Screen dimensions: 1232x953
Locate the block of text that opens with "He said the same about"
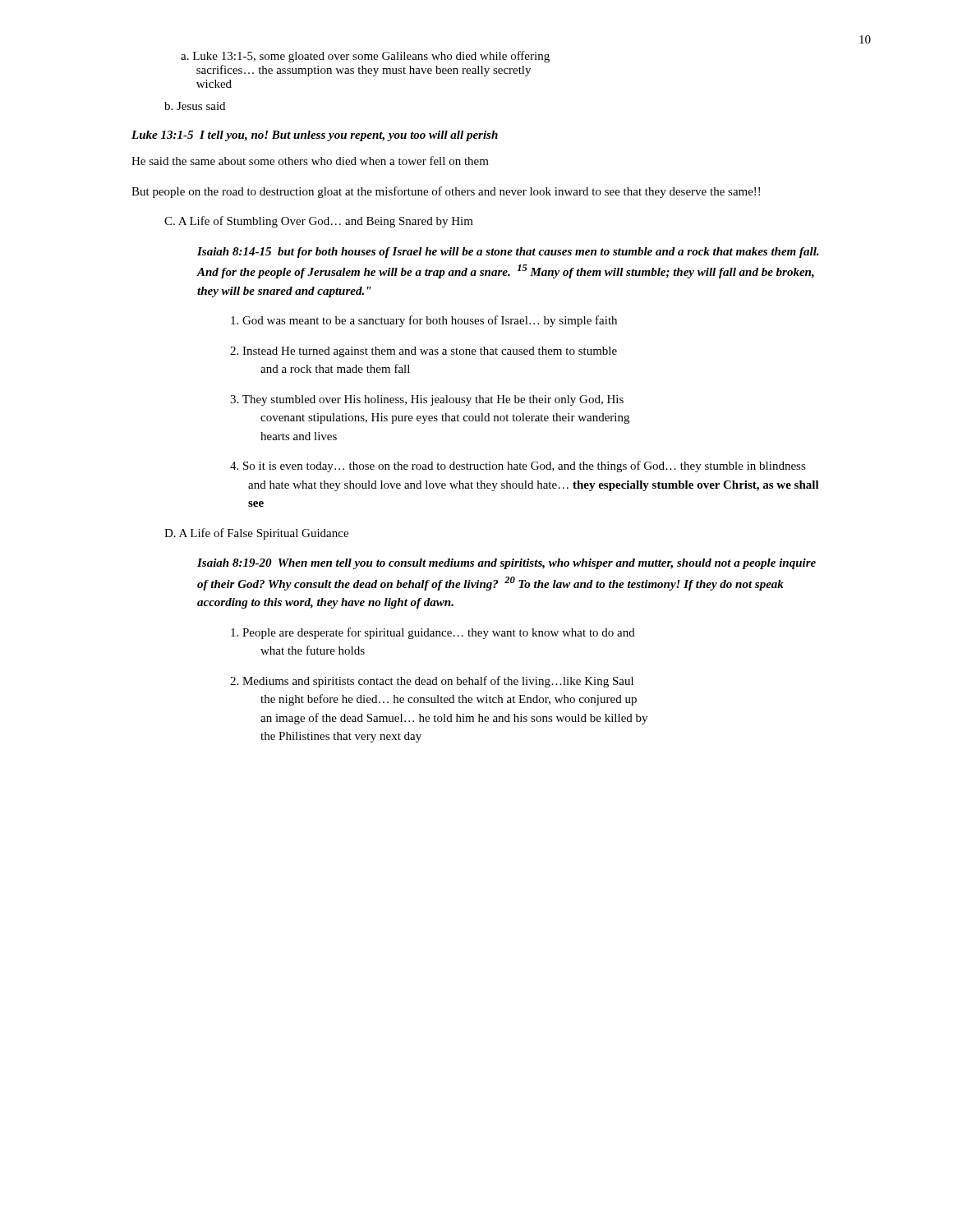click(310, 161)
